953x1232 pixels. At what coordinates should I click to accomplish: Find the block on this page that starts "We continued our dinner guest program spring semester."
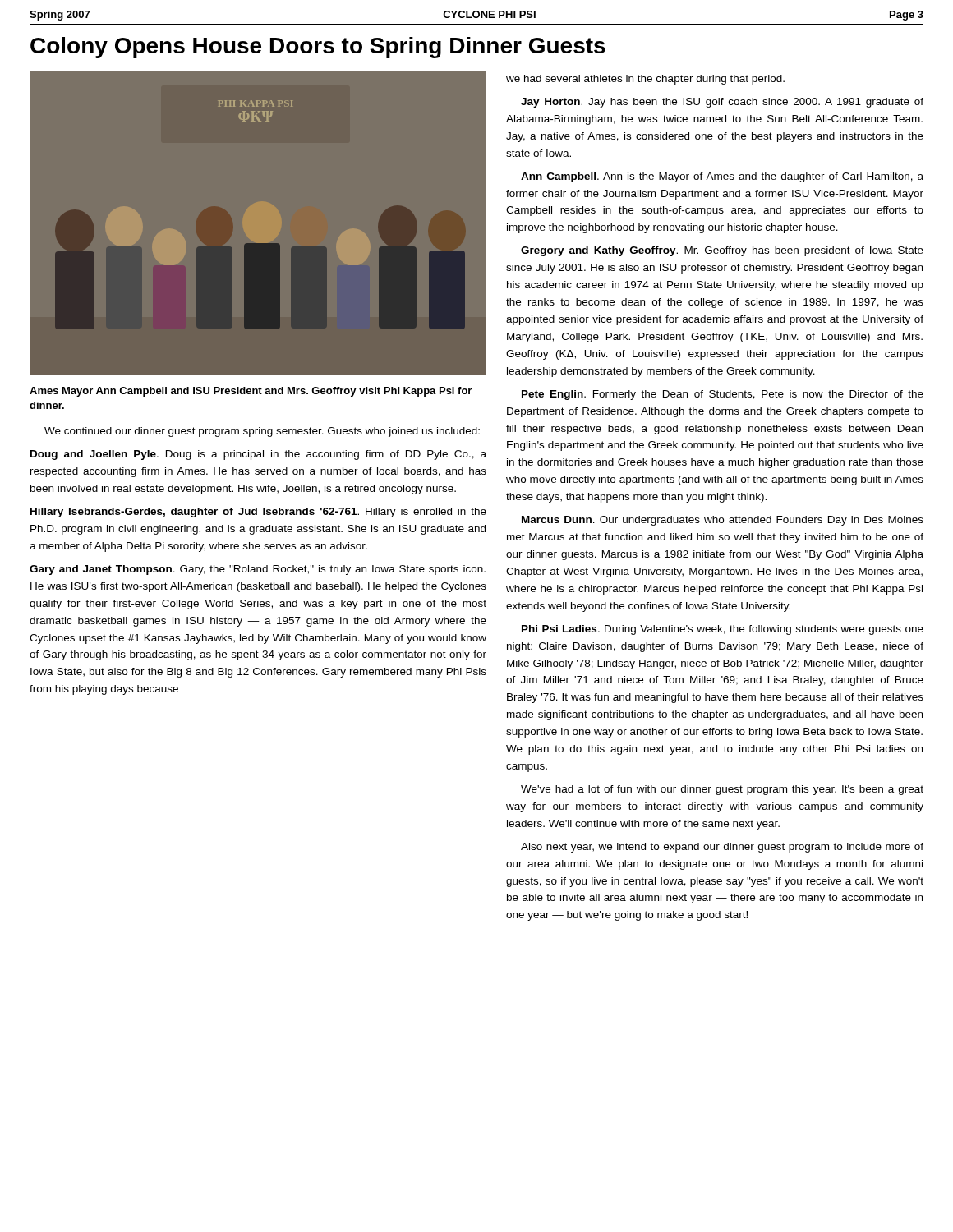pos(258,561)
